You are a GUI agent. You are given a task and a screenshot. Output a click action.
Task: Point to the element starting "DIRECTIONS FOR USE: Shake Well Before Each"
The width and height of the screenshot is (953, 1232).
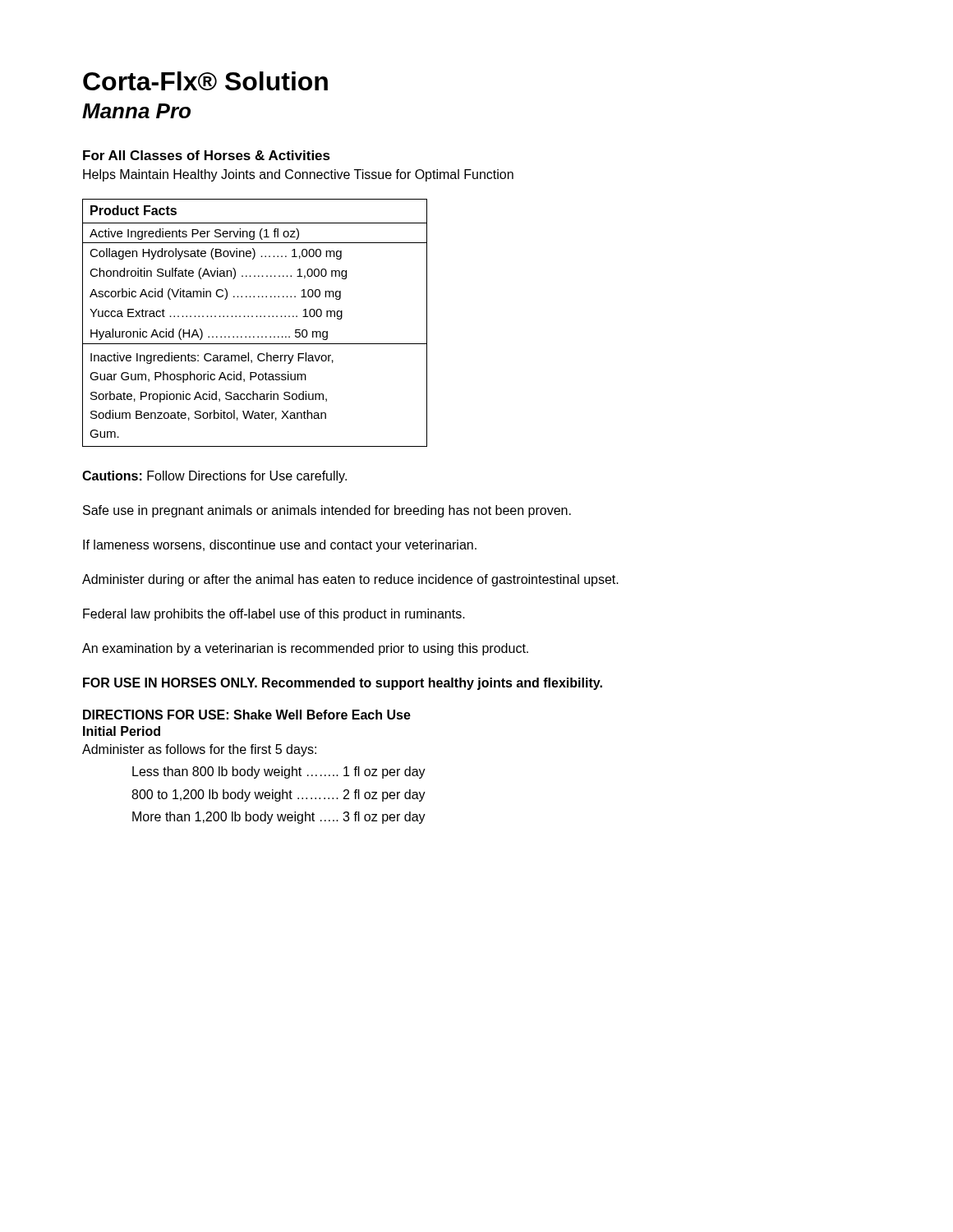click(246, 715)
